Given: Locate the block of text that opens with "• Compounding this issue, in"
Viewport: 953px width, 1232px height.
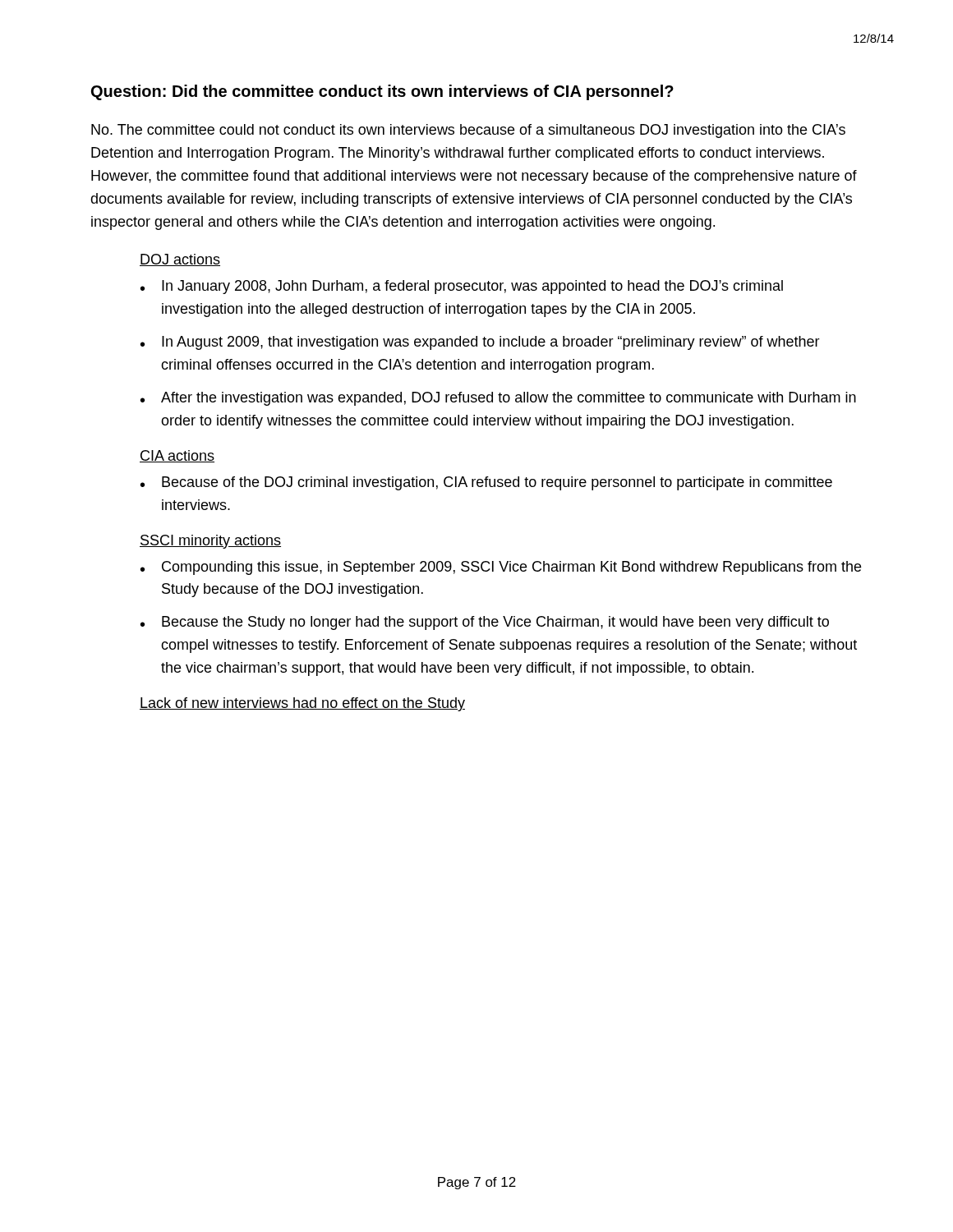Looking at the screenshot, I should click(x=501, y=579).
